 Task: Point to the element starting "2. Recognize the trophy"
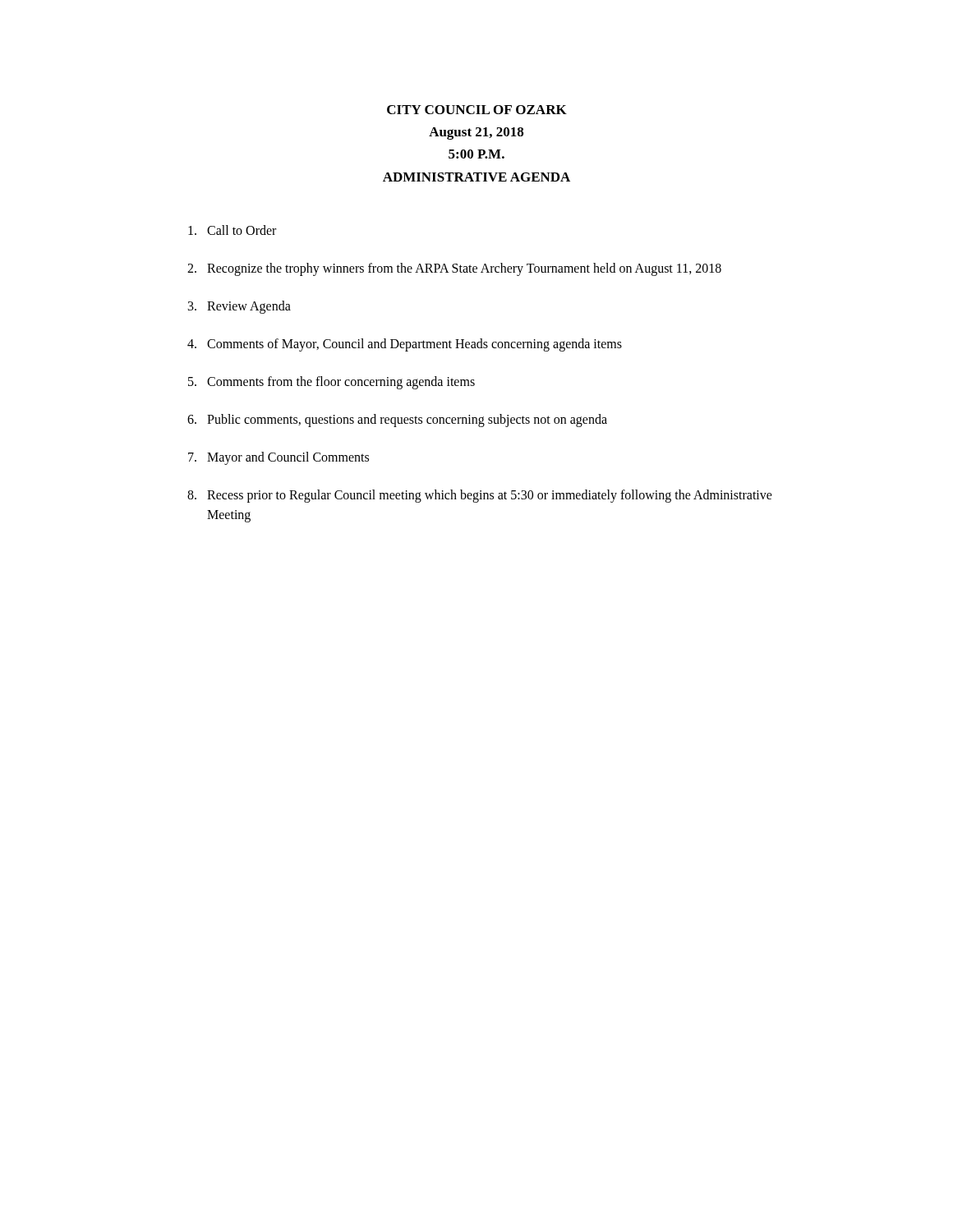(476, 268)
